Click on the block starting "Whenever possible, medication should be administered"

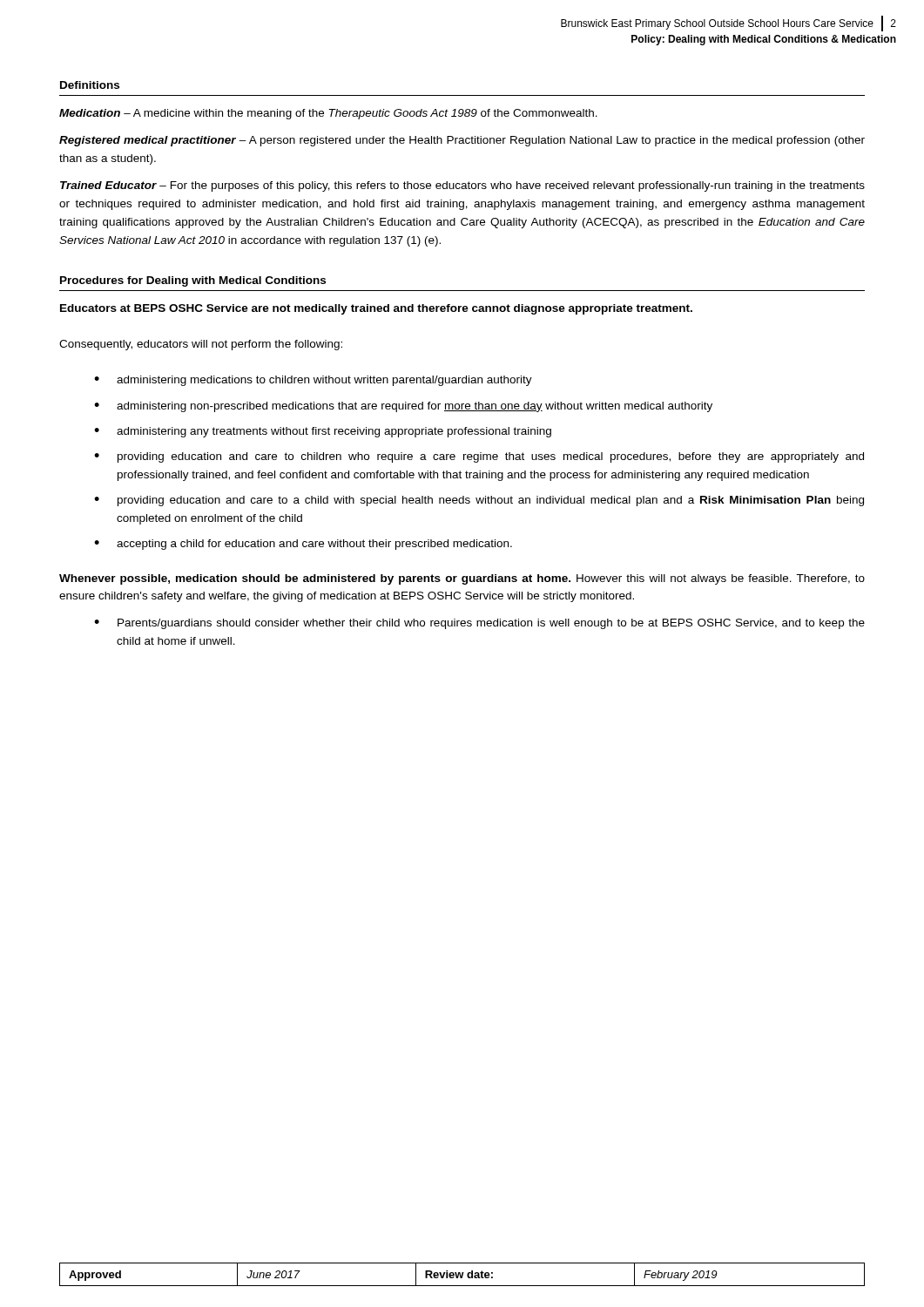[x=462, y=587]
